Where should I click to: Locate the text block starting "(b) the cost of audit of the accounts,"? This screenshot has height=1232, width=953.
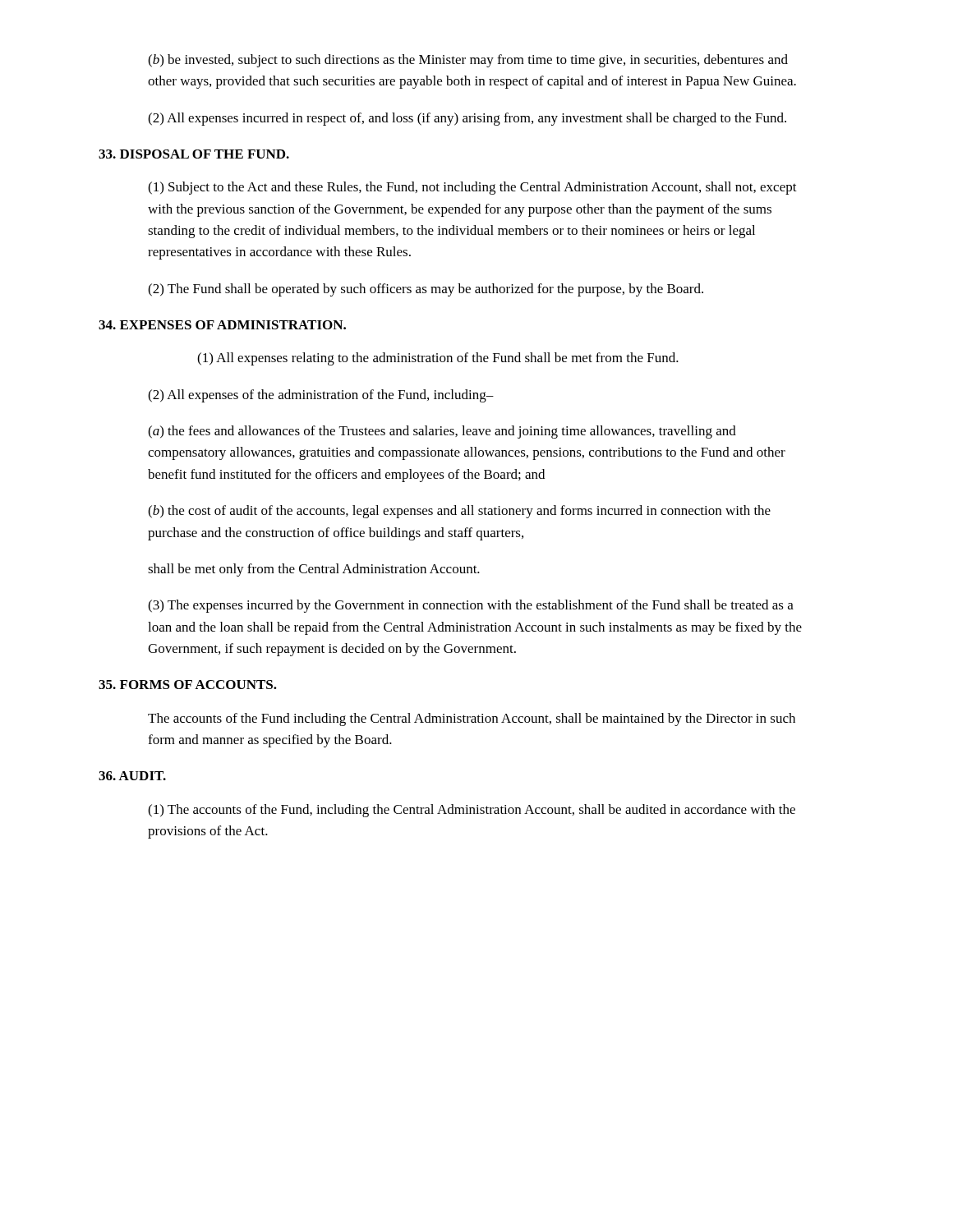click(x=459, y=521)
